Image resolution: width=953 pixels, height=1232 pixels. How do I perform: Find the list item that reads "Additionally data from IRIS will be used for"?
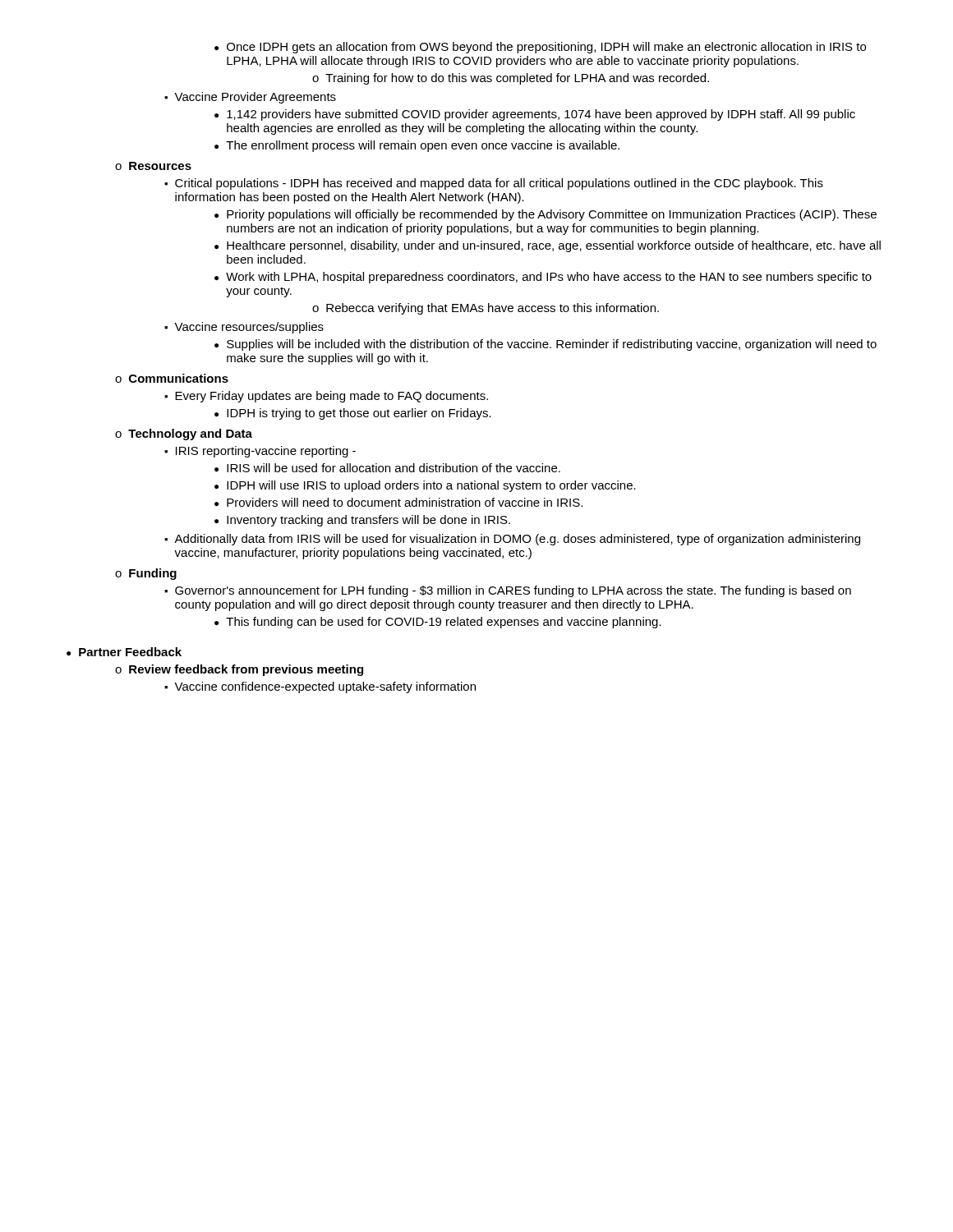coord(526,545)
